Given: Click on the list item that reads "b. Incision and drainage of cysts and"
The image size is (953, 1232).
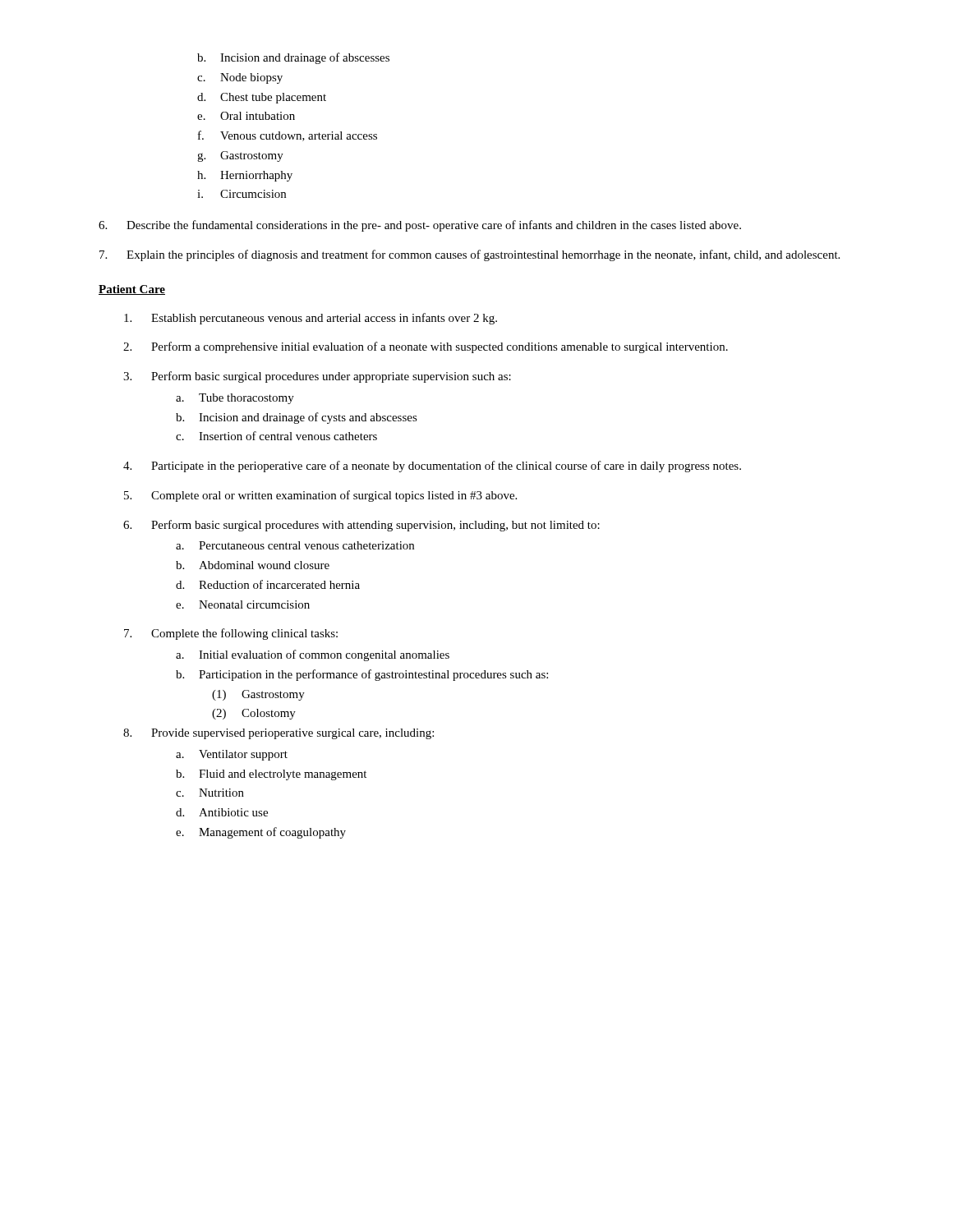Looking at the screenshot, I should (x=296, y=418).
